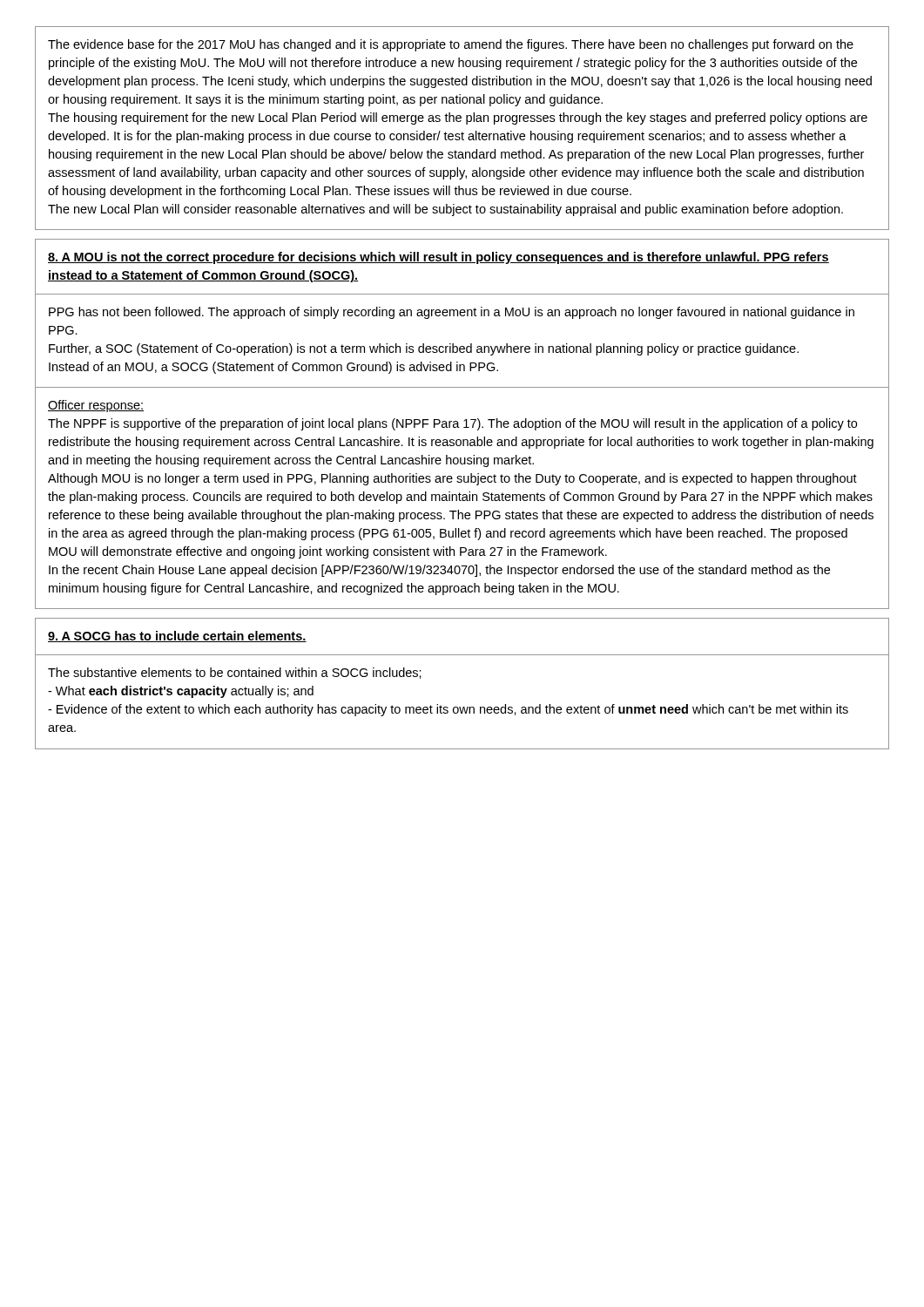The image size is (924, 1307).
Task: Select the text block containing "The substantive elements to be contained"
Action: tap(235, 673)
